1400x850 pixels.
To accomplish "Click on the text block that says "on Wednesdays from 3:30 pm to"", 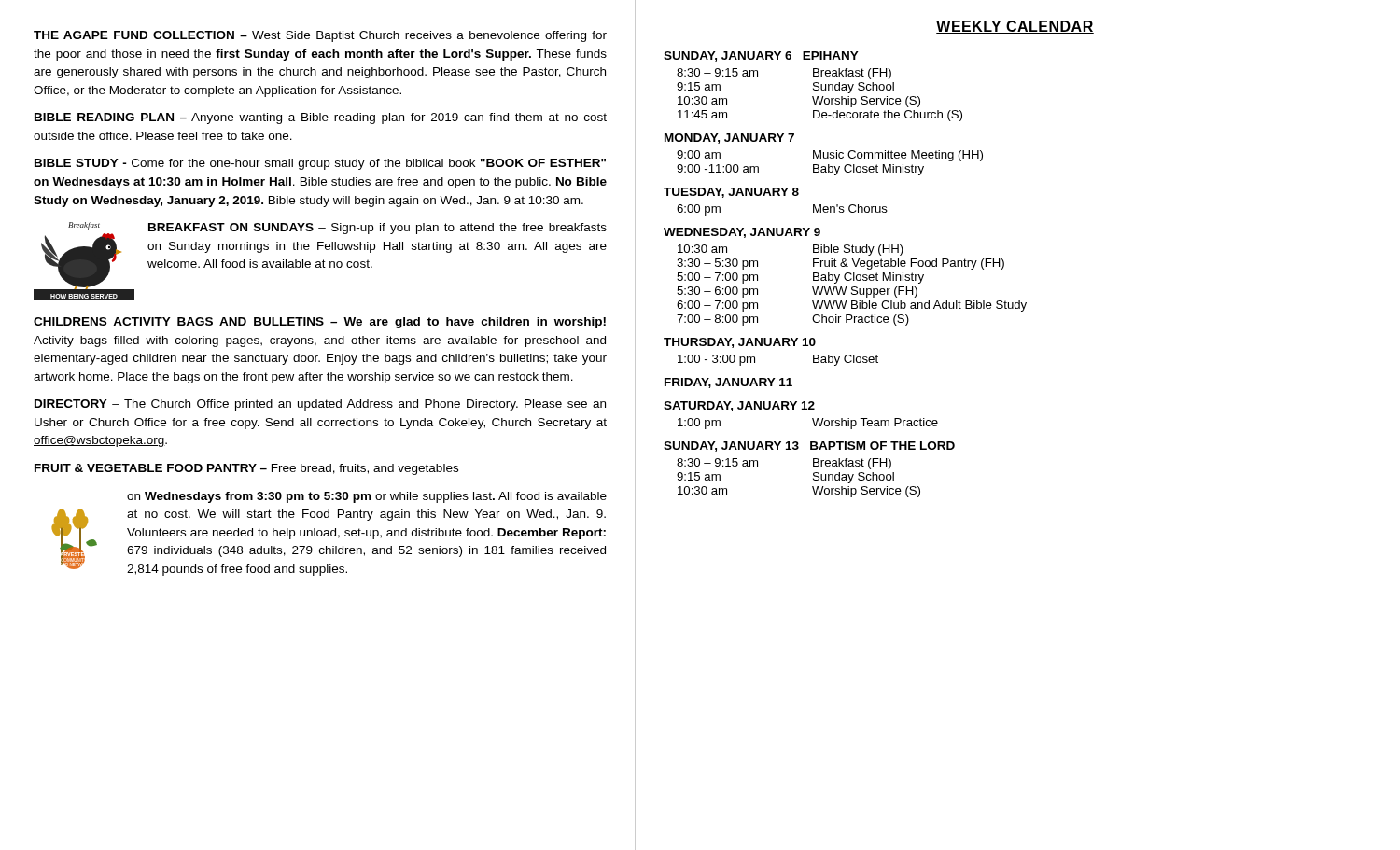I will (367, 532).
